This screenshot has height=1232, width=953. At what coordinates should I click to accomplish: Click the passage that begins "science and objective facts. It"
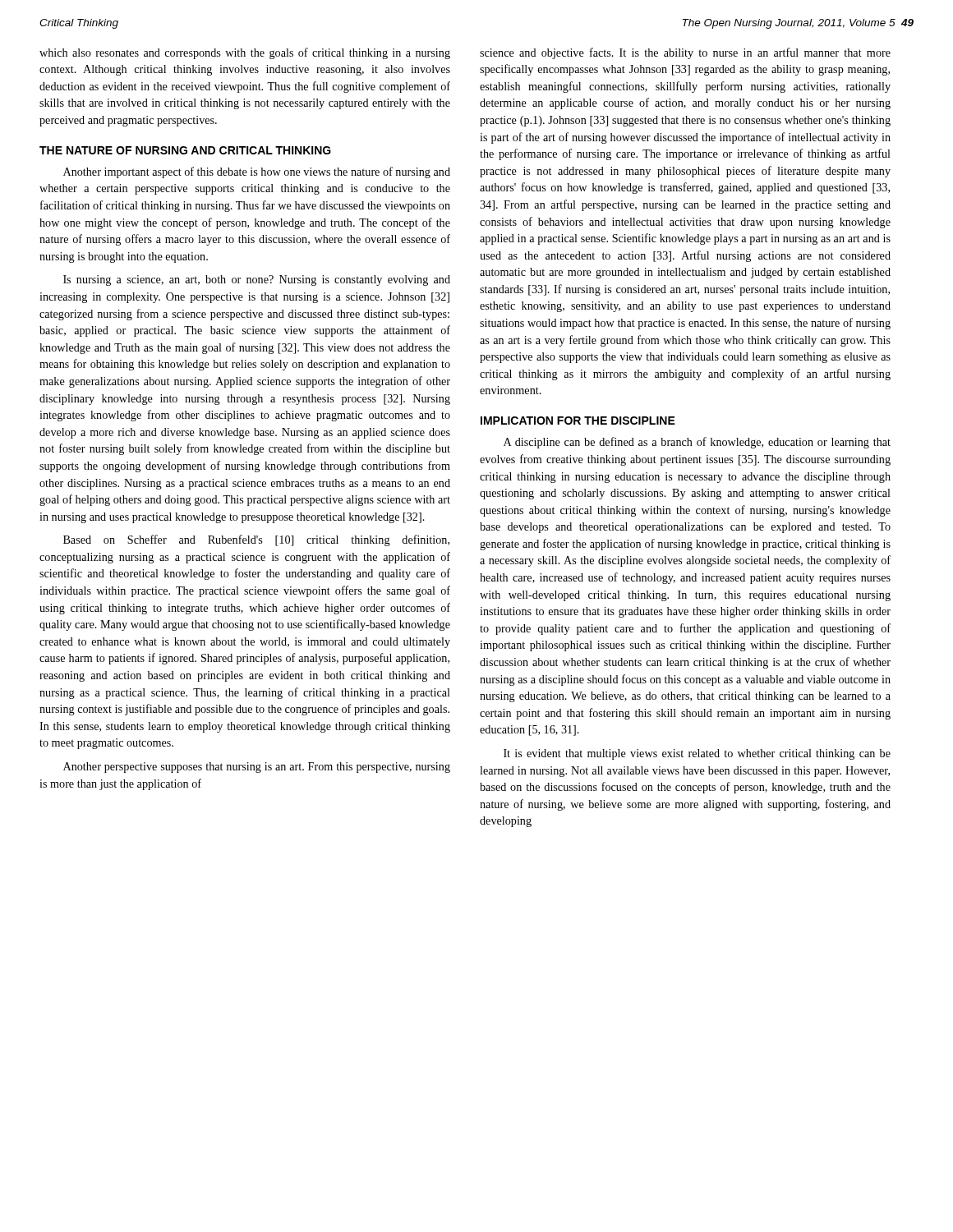[x=685, y=222]
